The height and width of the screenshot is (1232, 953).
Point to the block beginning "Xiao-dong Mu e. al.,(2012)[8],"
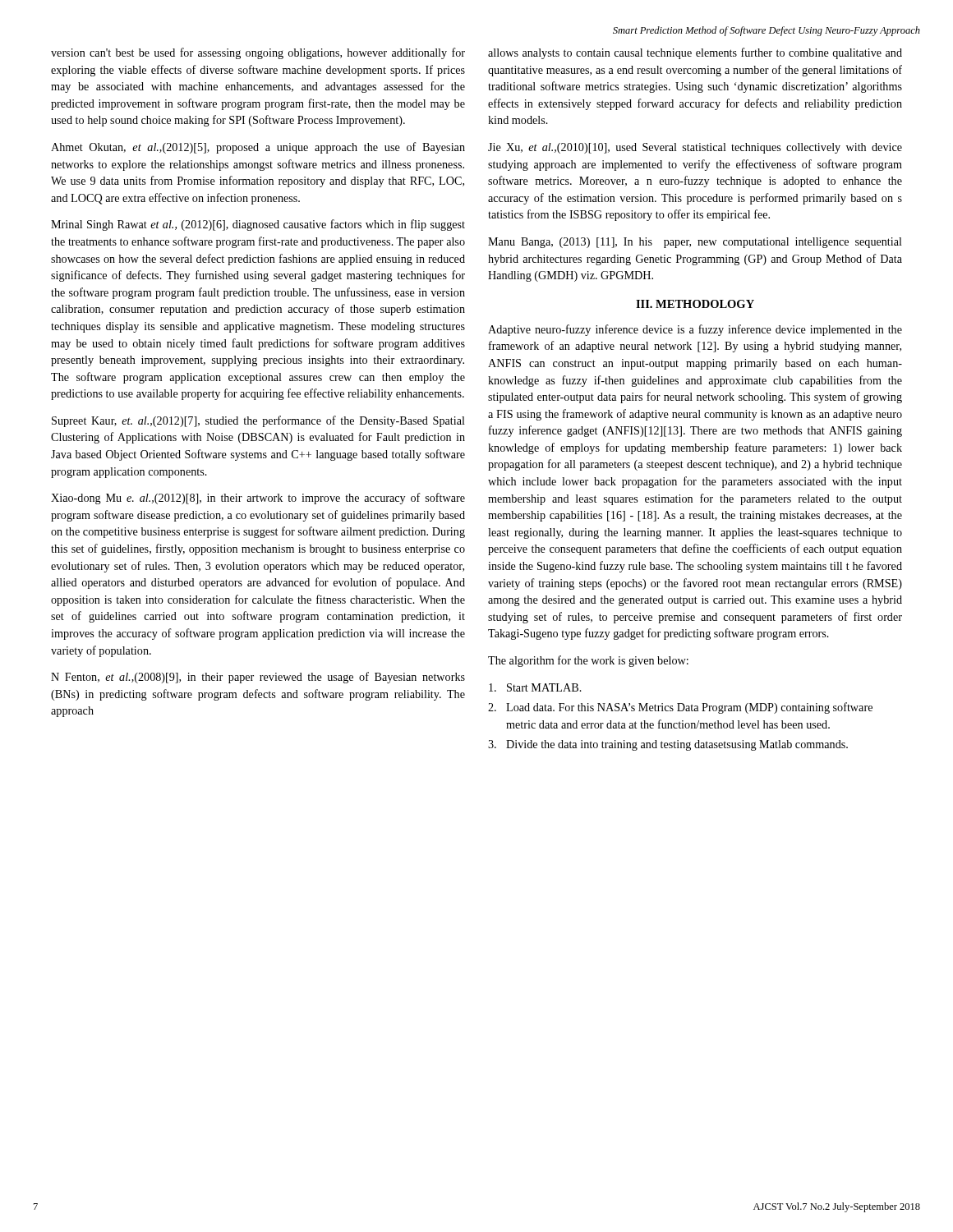click(258, 574)
